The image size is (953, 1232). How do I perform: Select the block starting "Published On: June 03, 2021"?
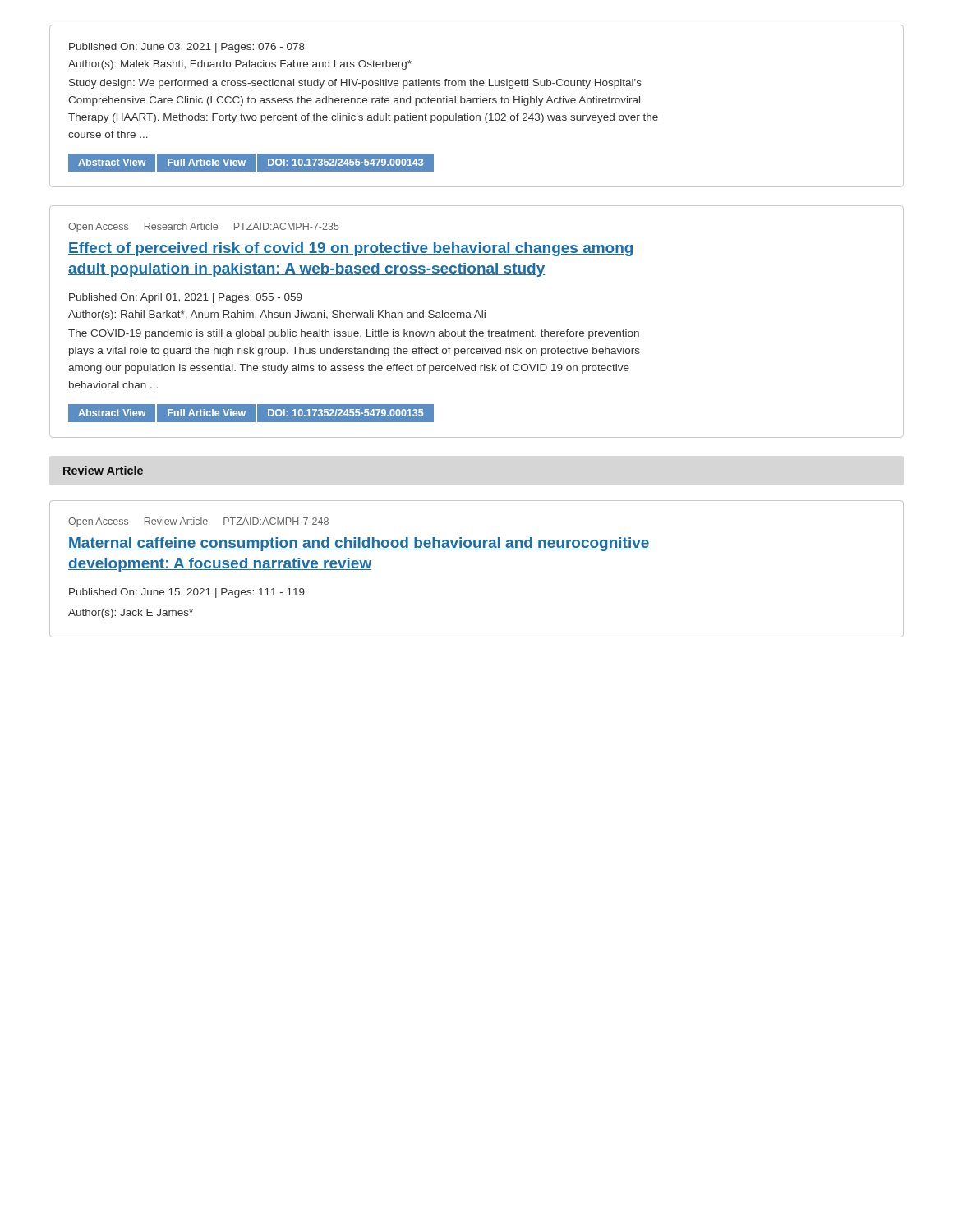coord(476,107)
